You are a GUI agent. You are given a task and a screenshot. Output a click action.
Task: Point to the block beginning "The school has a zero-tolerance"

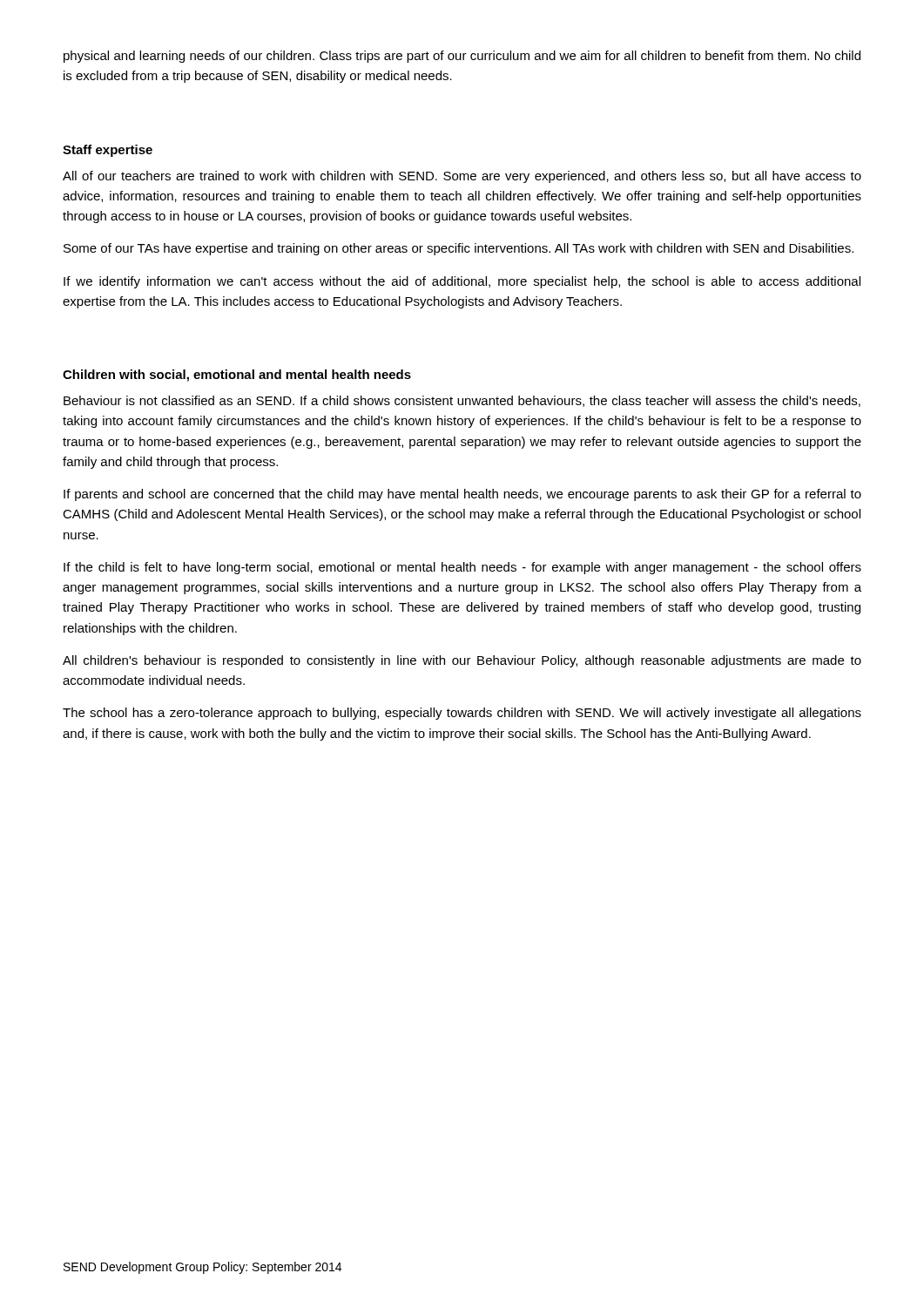click(x=462, y=723)
